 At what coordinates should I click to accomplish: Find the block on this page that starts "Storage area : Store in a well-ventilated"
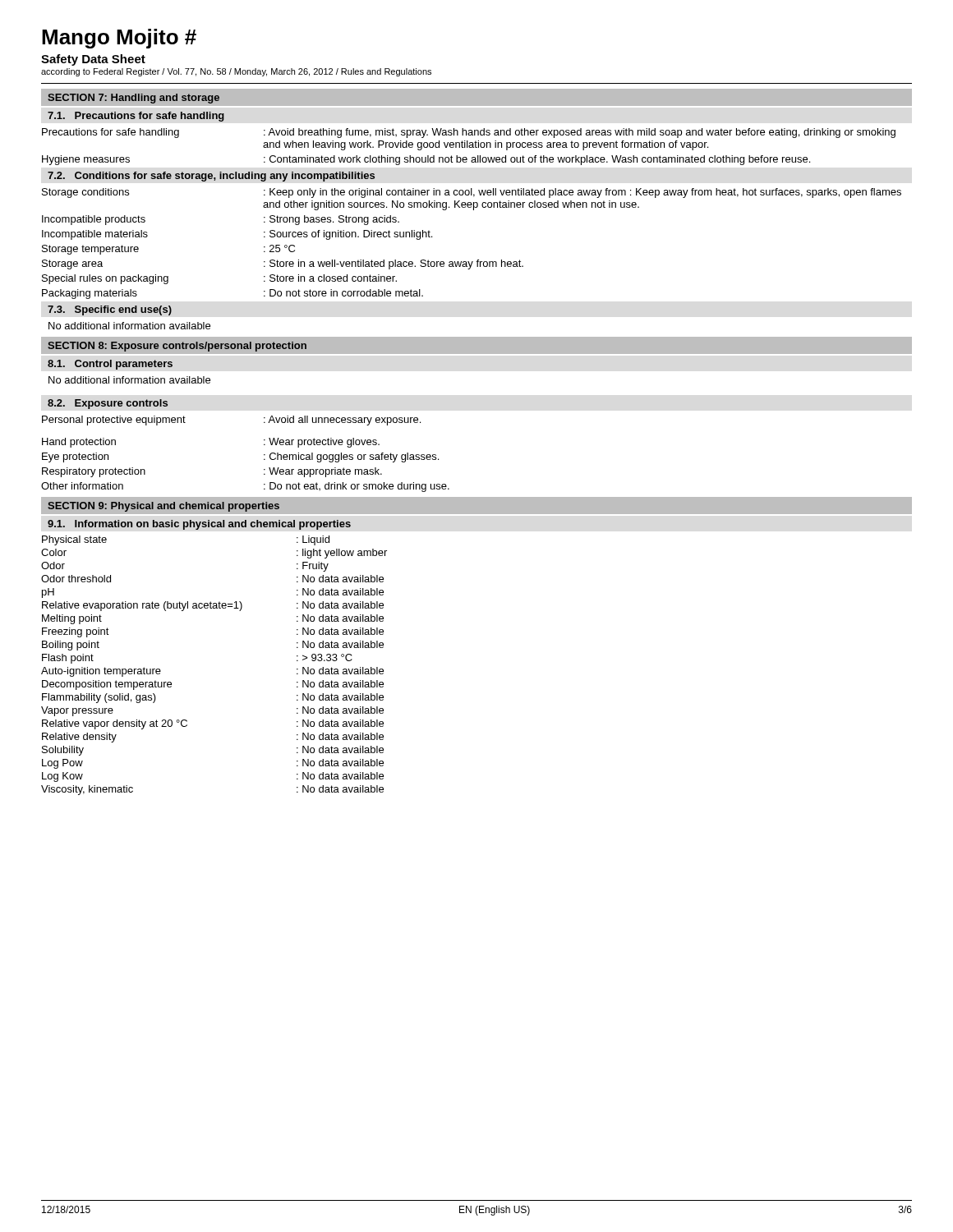coord(476,263)
